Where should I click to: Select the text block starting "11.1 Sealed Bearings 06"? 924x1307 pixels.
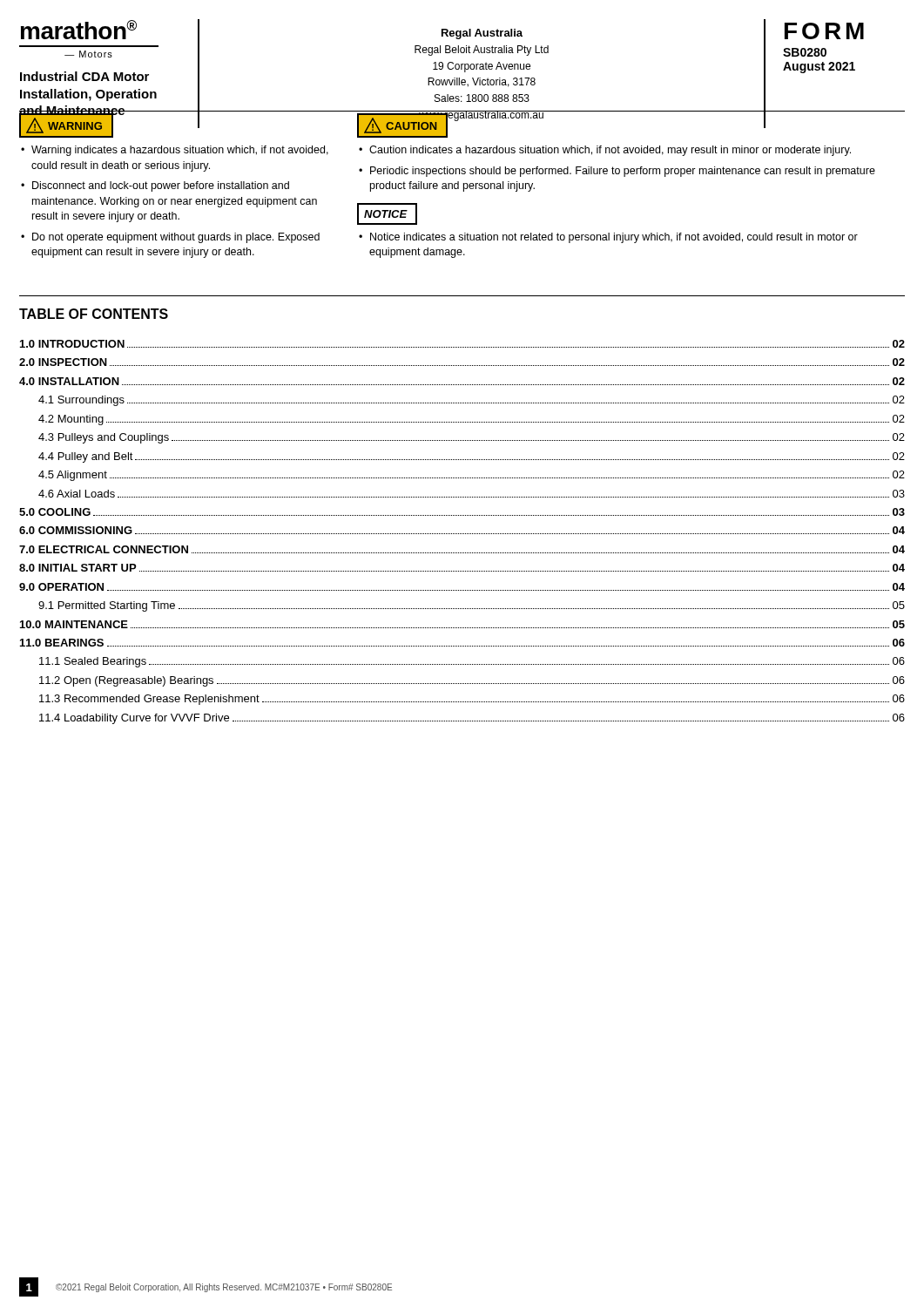pyautogui.click(x=472, y=661)
